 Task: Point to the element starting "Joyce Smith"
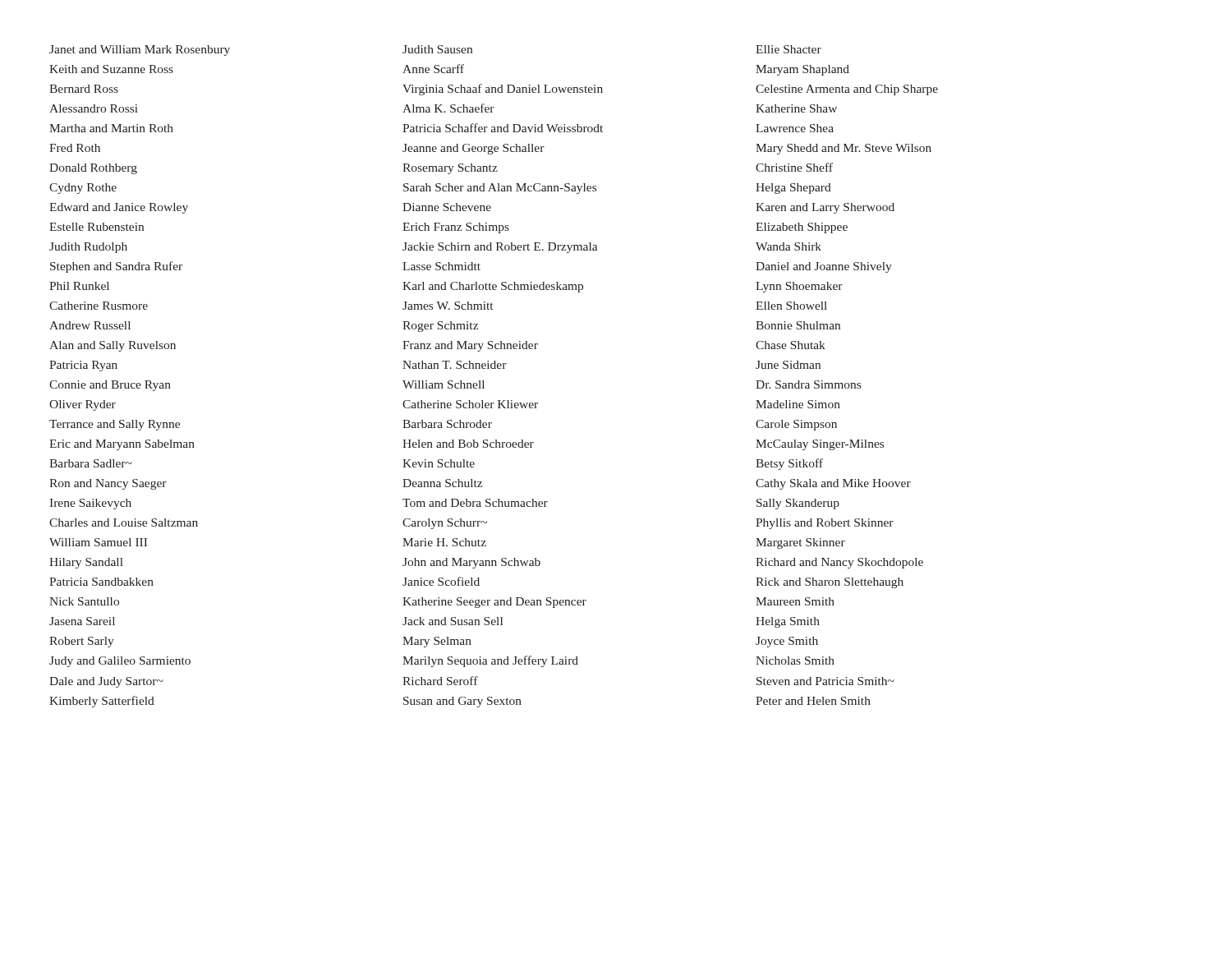pyautogui.click(x=787, y=641)
